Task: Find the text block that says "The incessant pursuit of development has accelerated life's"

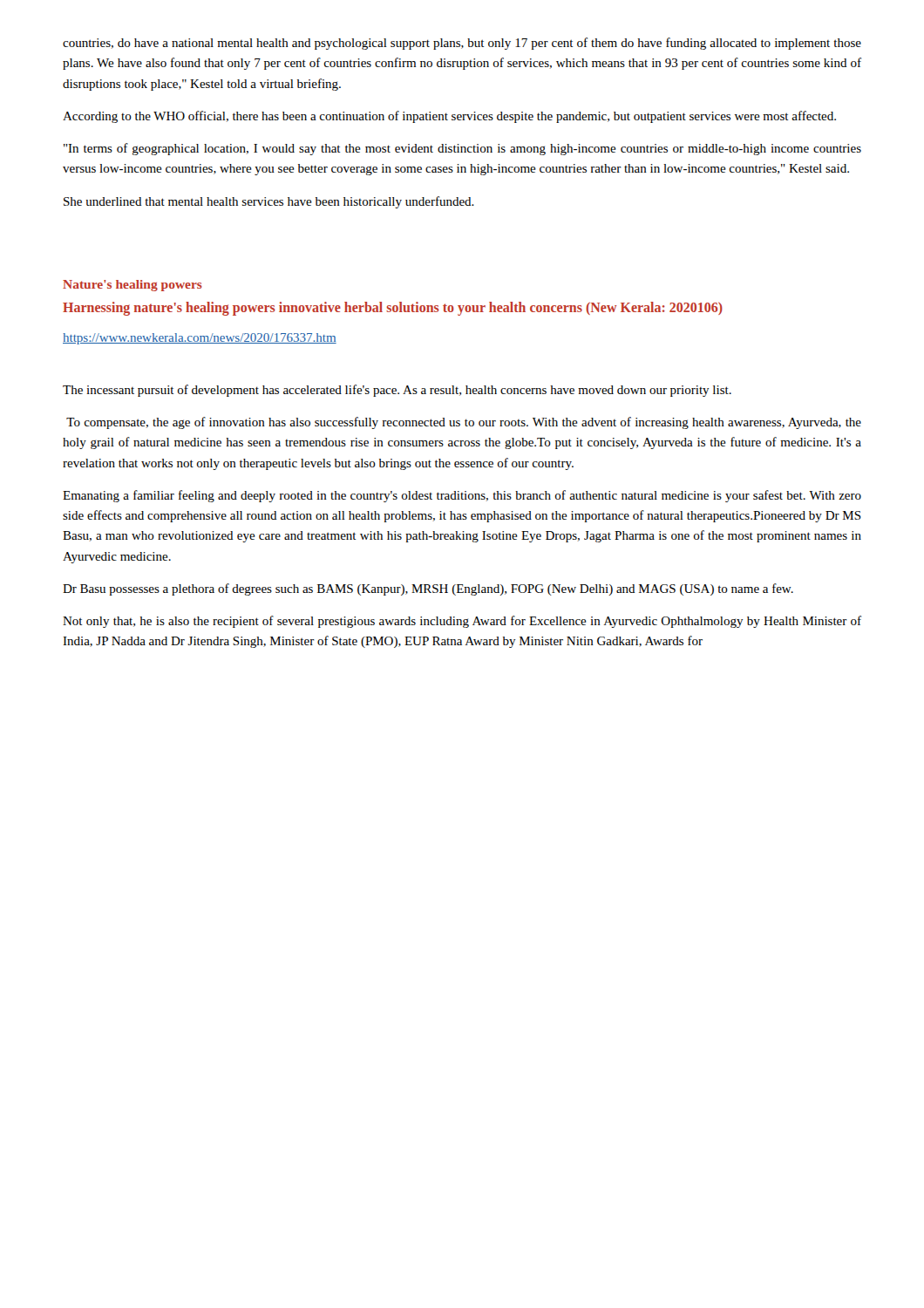Action: (397, 390)
